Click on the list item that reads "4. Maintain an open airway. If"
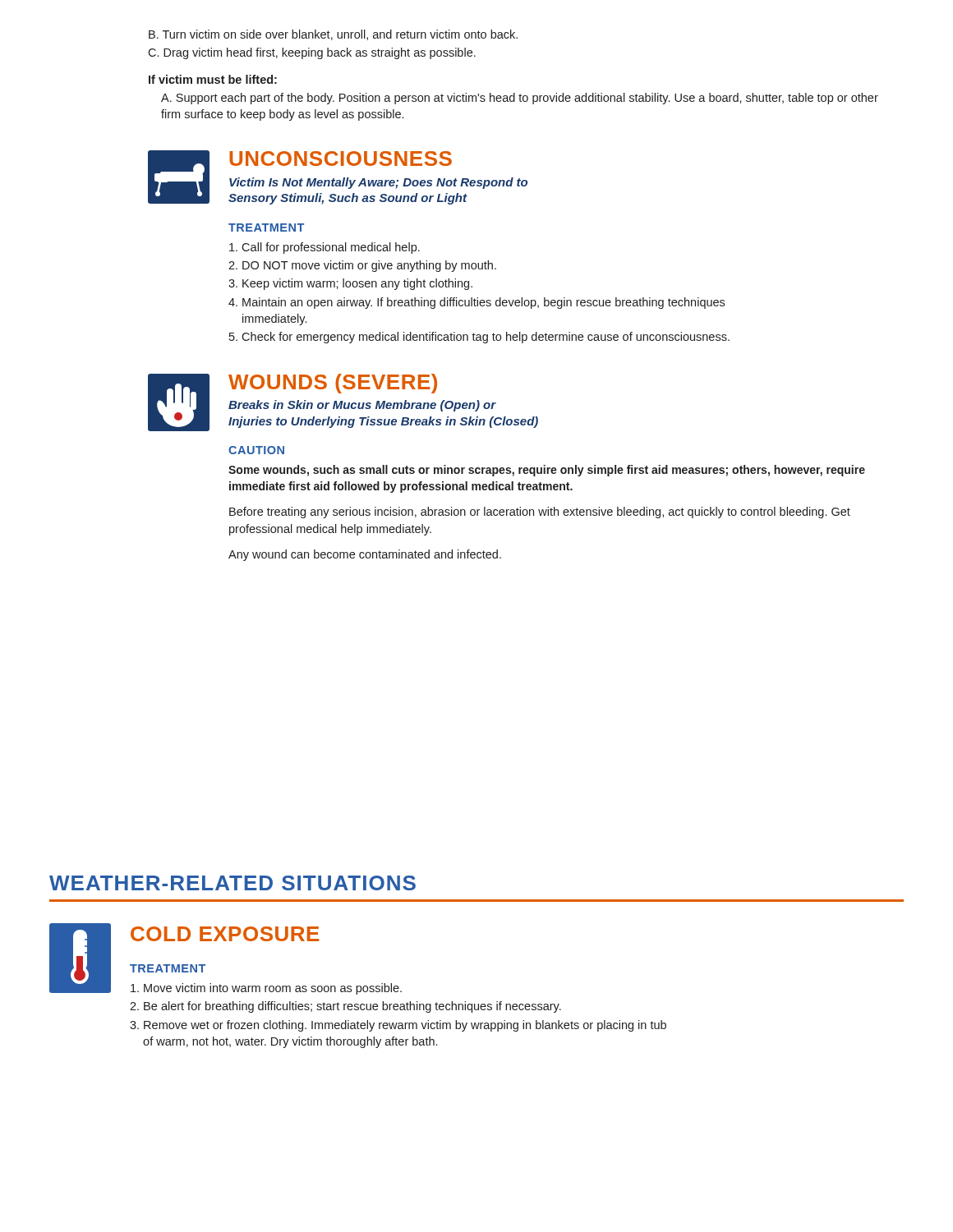This screenshot has height=1232, width=953. click(x=477, y=310)
